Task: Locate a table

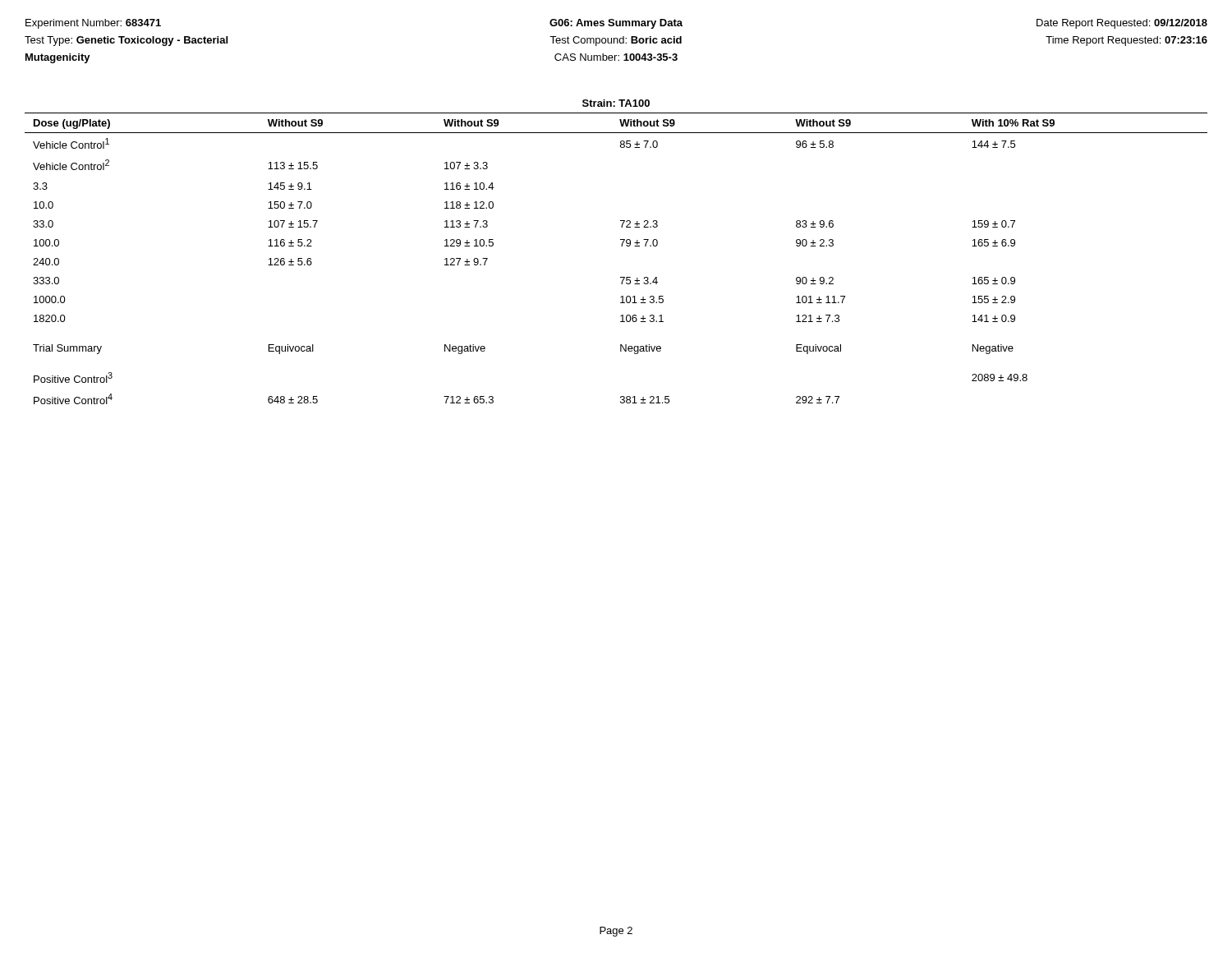Action: coord(616,250)
